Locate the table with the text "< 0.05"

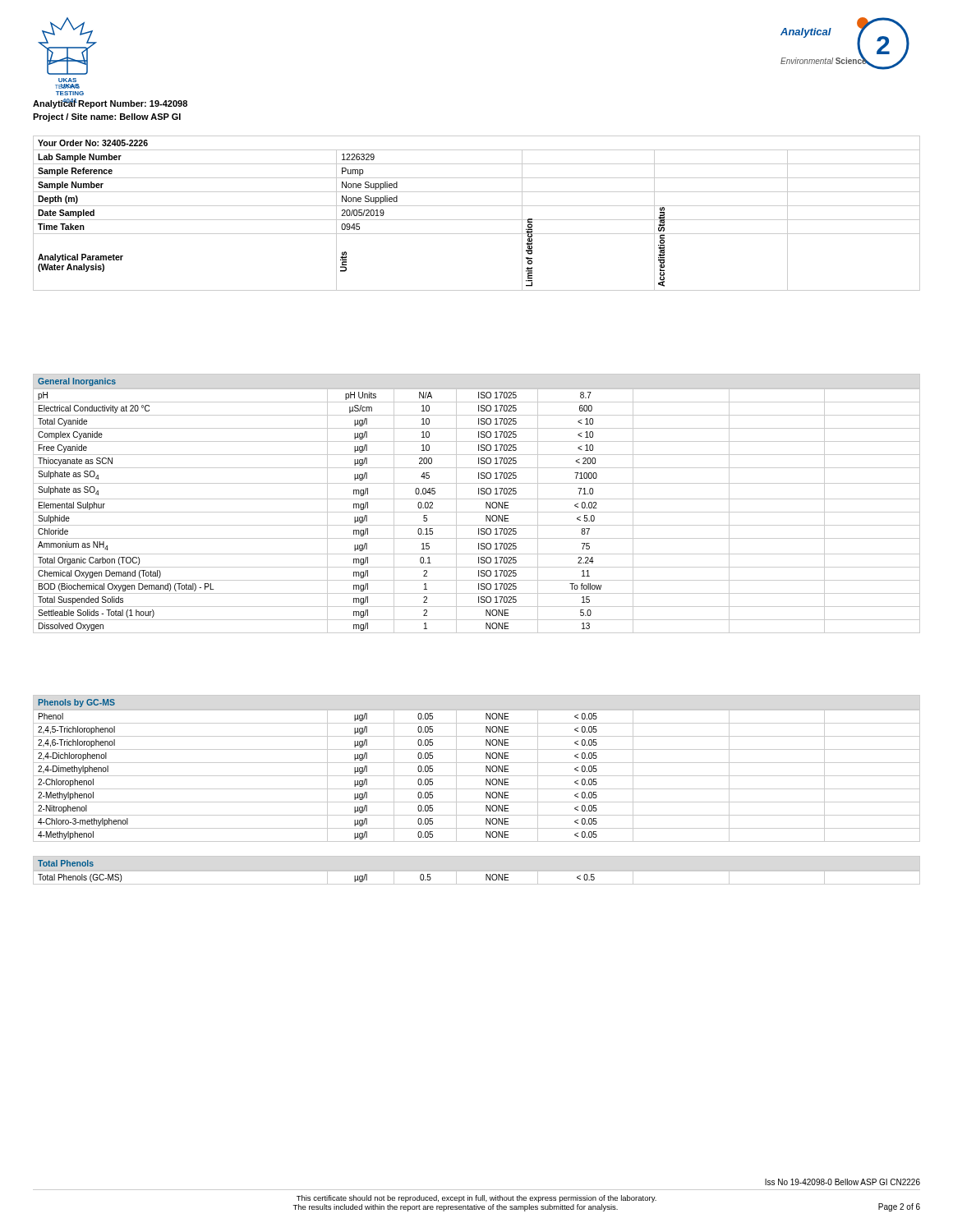[476, 776]
